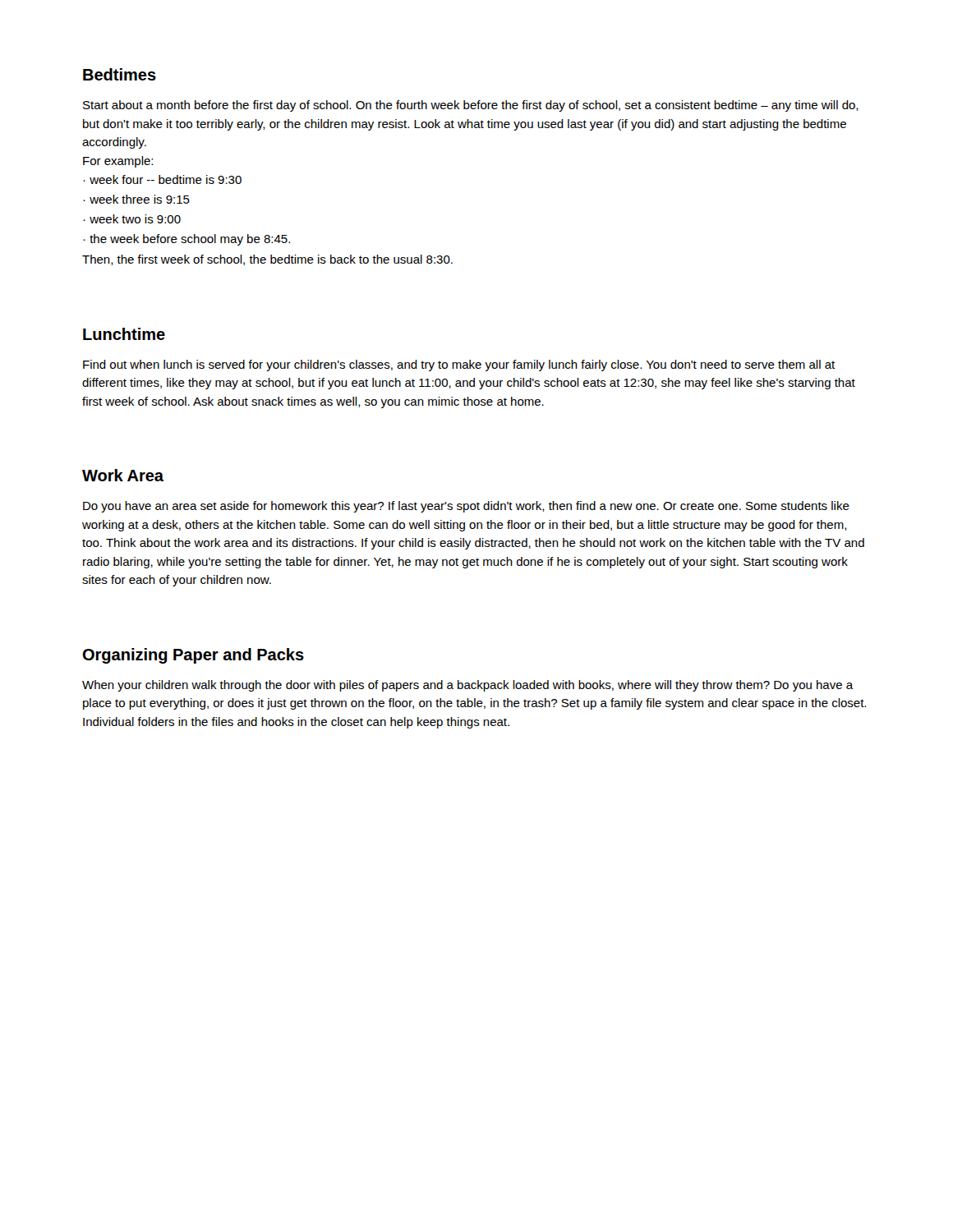The height and width of the screenshot is (1232, 953).
Task: Click on the list item that reads "· week four --"
Action: [162, 179]
